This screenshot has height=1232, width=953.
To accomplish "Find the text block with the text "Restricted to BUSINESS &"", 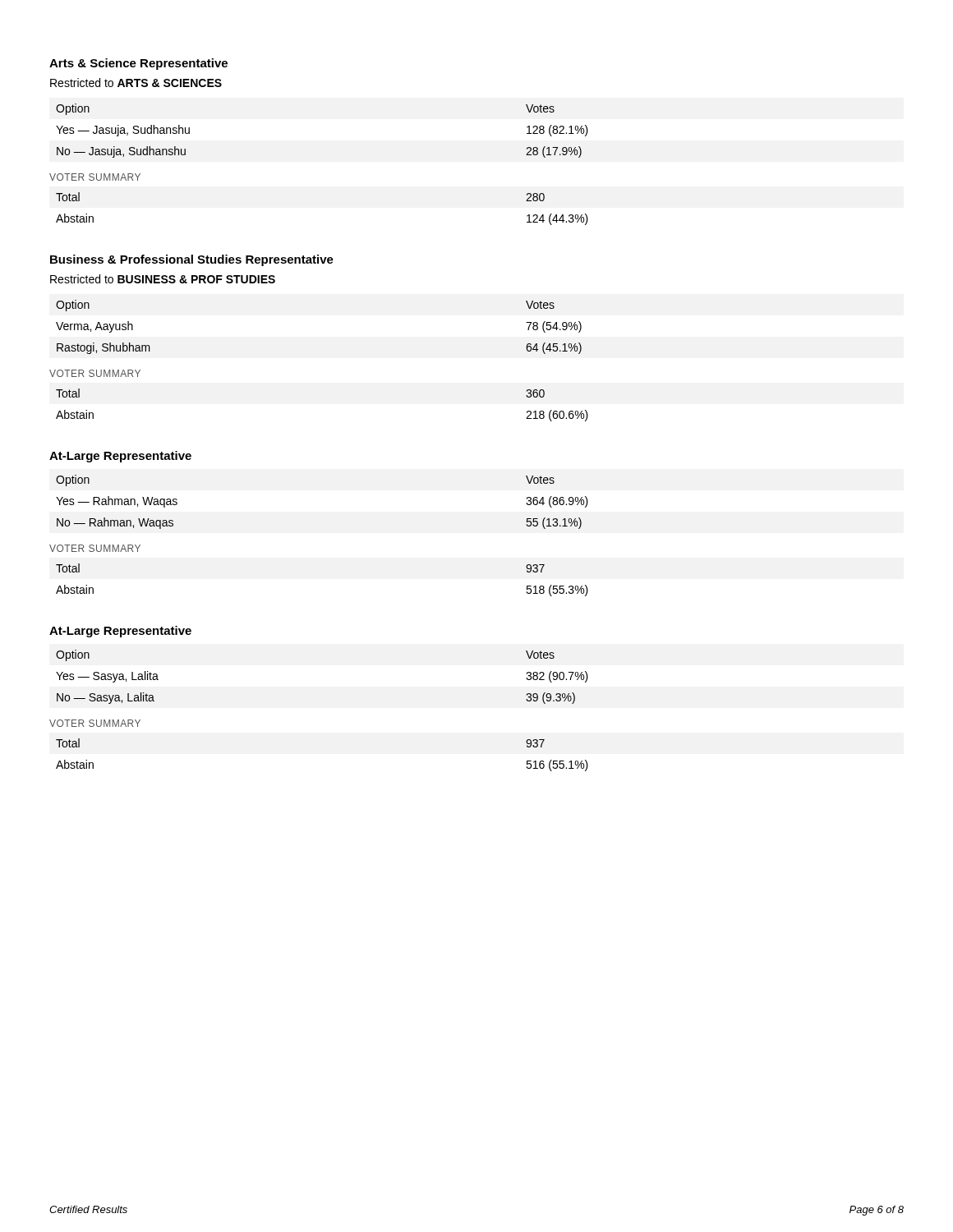I will point(162,279).
